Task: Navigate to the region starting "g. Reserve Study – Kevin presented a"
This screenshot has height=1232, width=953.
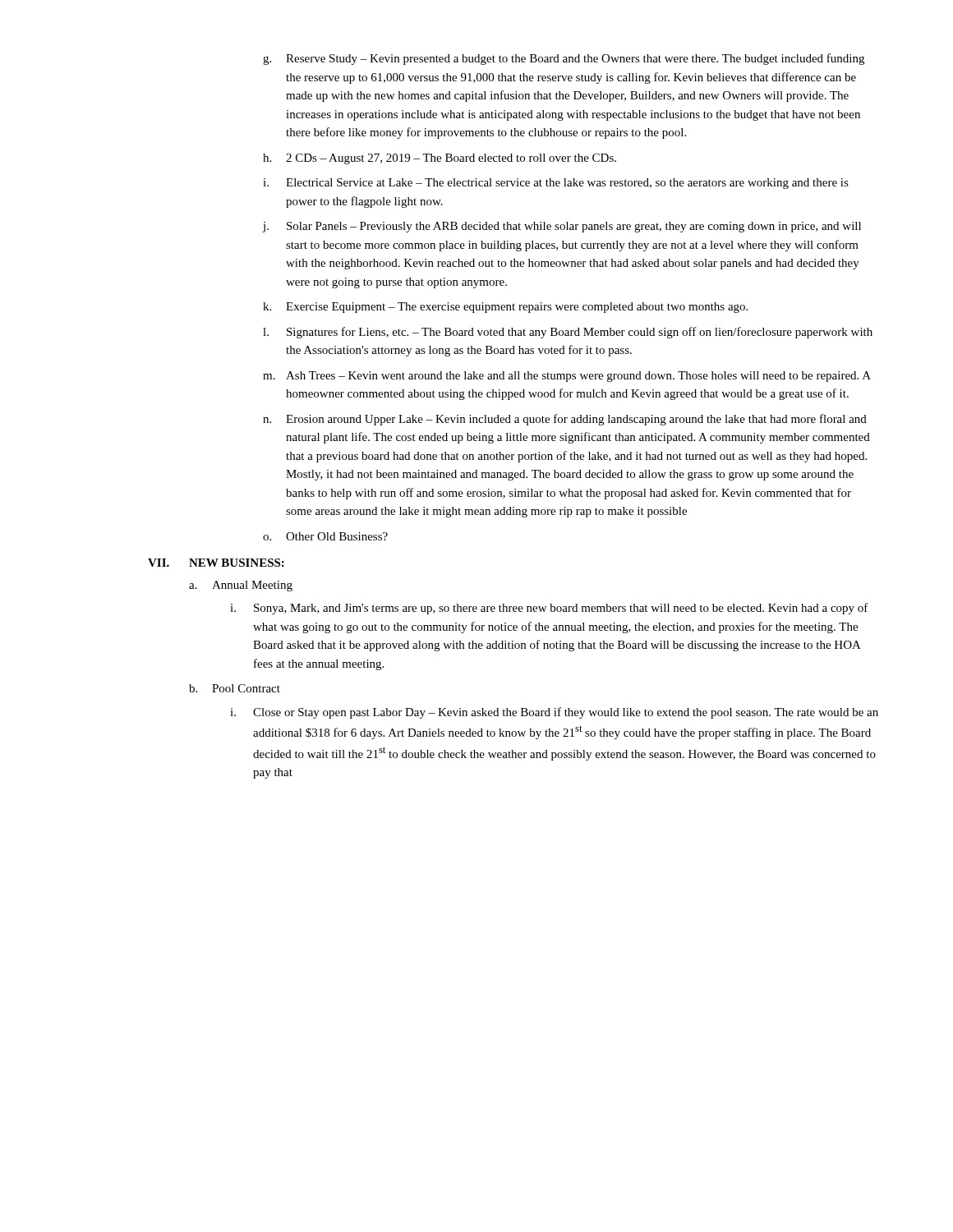Action: [571, 95]
